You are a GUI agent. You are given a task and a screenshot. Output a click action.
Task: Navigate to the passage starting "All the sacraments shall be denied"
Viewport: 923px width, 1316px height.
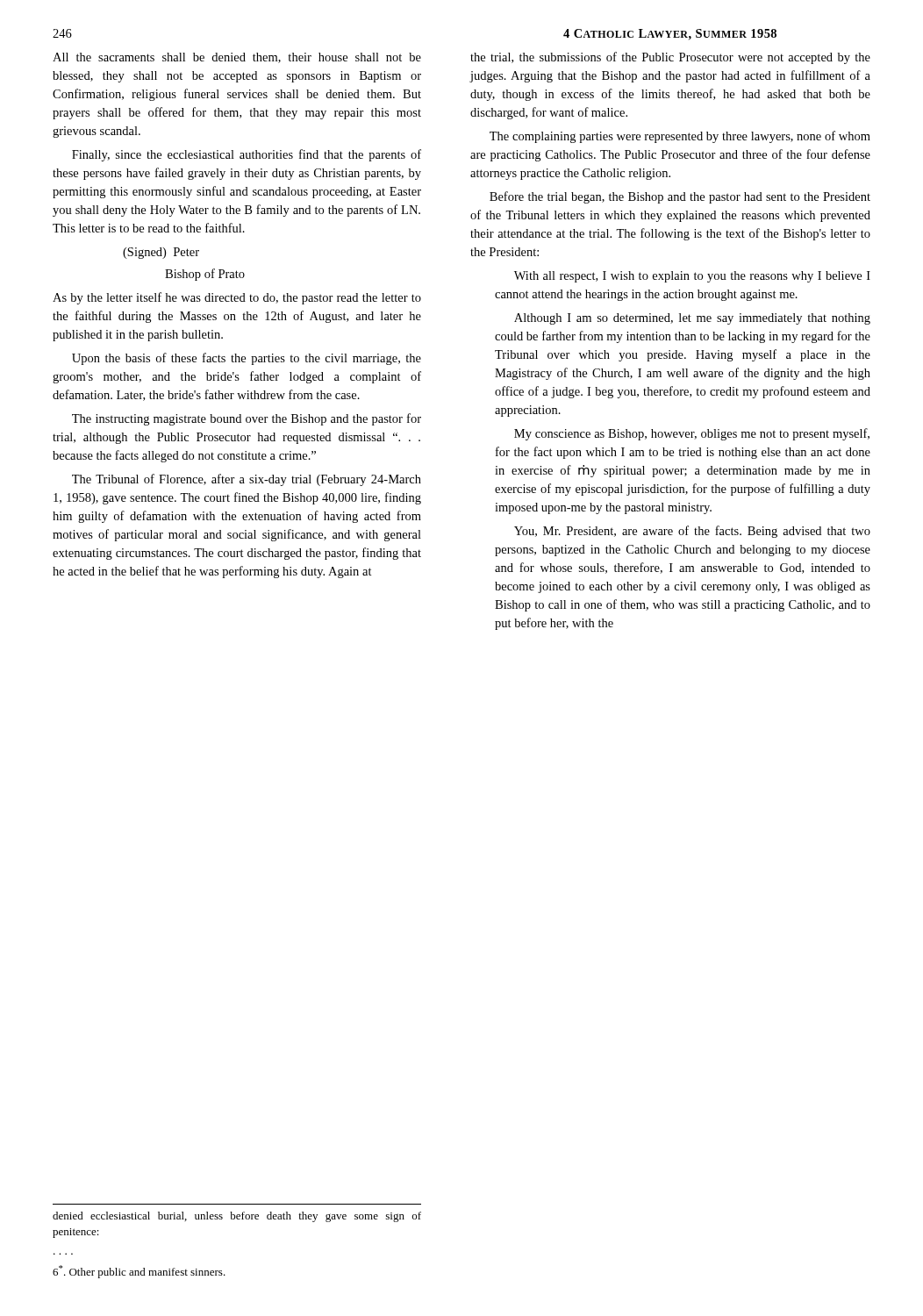click(237, 94)
